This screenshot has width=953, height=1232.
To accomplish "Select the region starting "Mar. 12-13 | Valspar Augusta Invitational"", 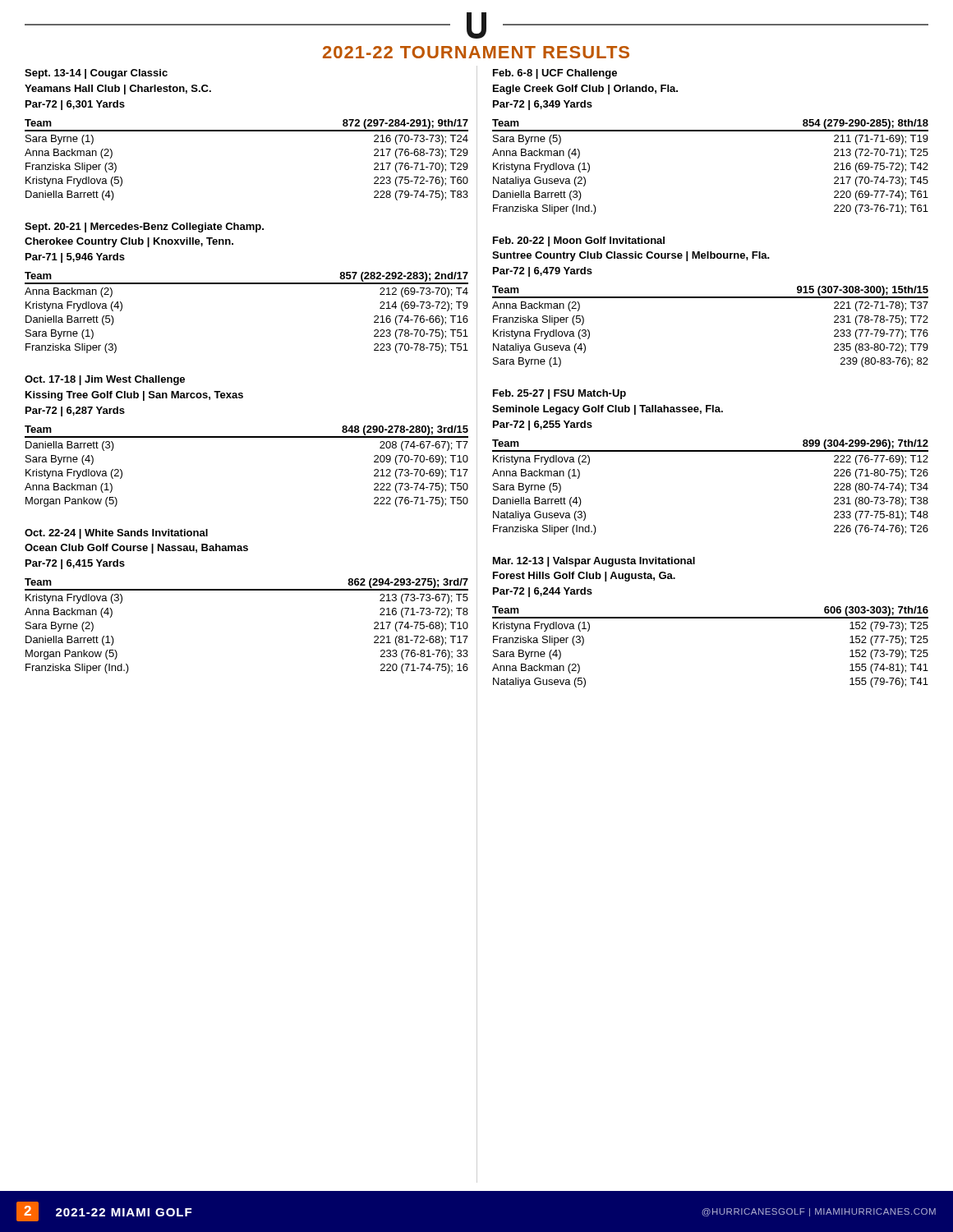I will 594,562.
